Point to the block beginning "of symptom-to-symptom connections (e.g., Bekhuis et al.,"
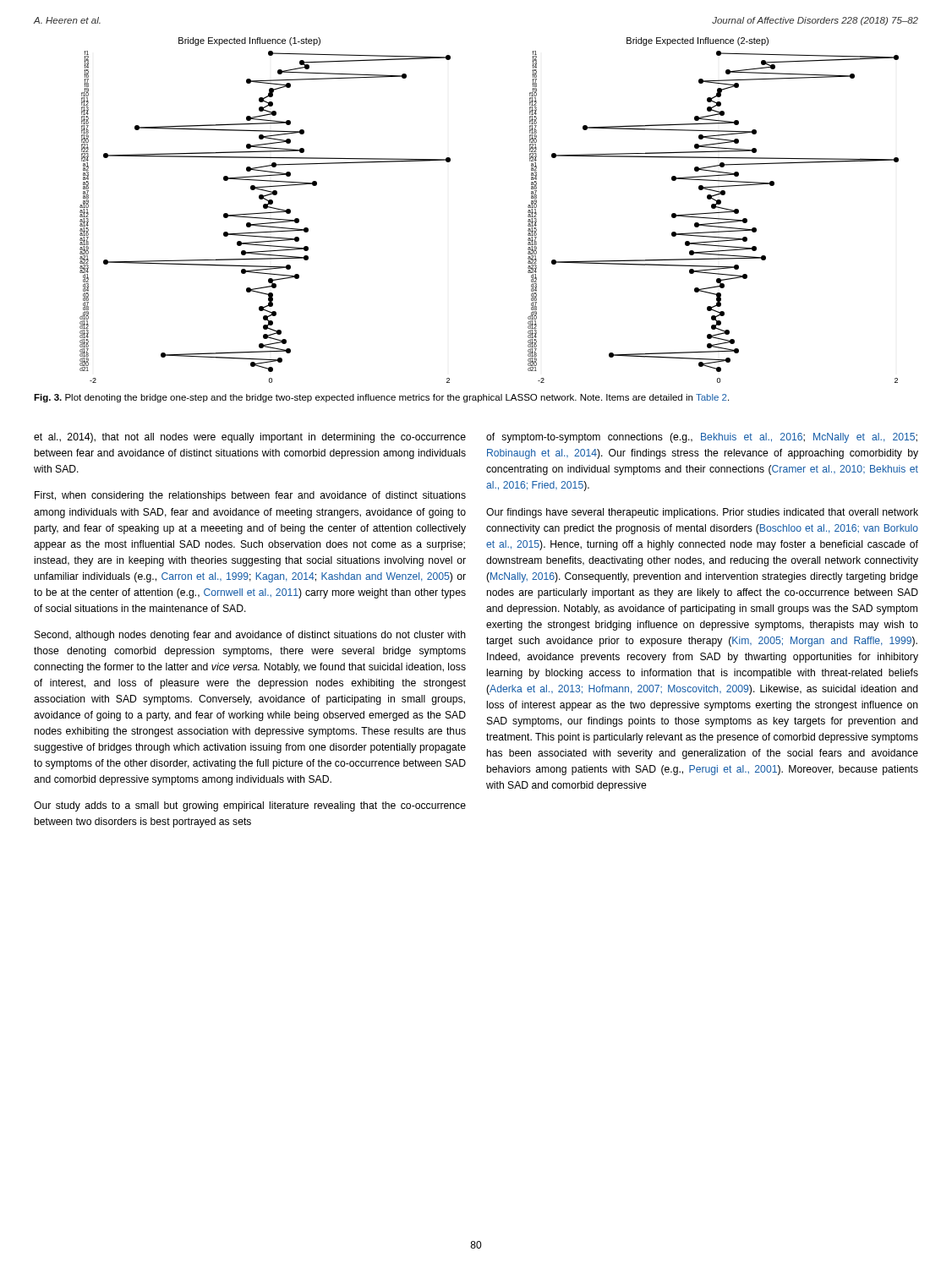952x1268 pixels. click(x=702, y=612)
